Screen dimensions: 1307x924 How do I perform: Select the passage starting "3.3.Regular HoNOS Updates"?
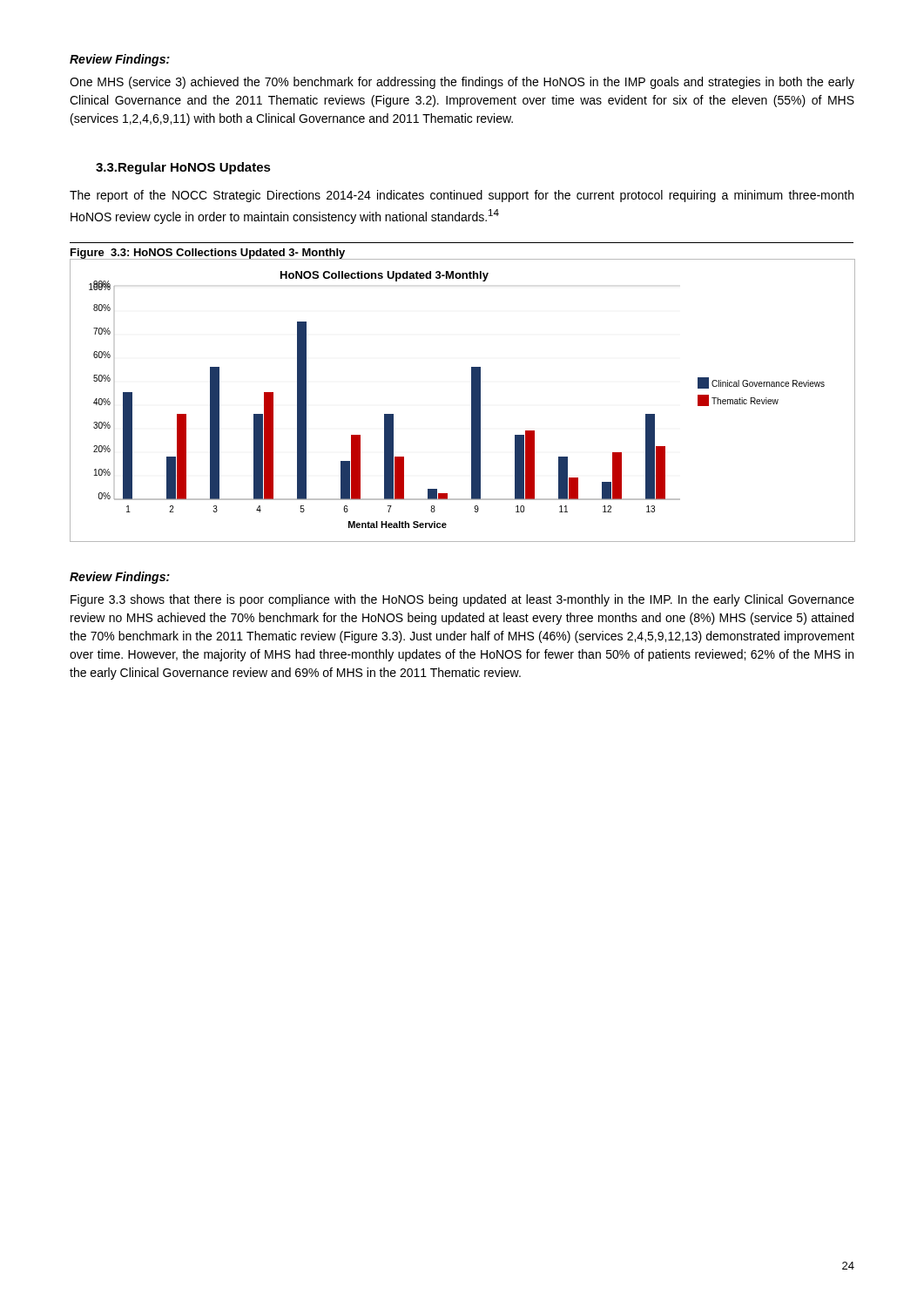pos(183,167)
